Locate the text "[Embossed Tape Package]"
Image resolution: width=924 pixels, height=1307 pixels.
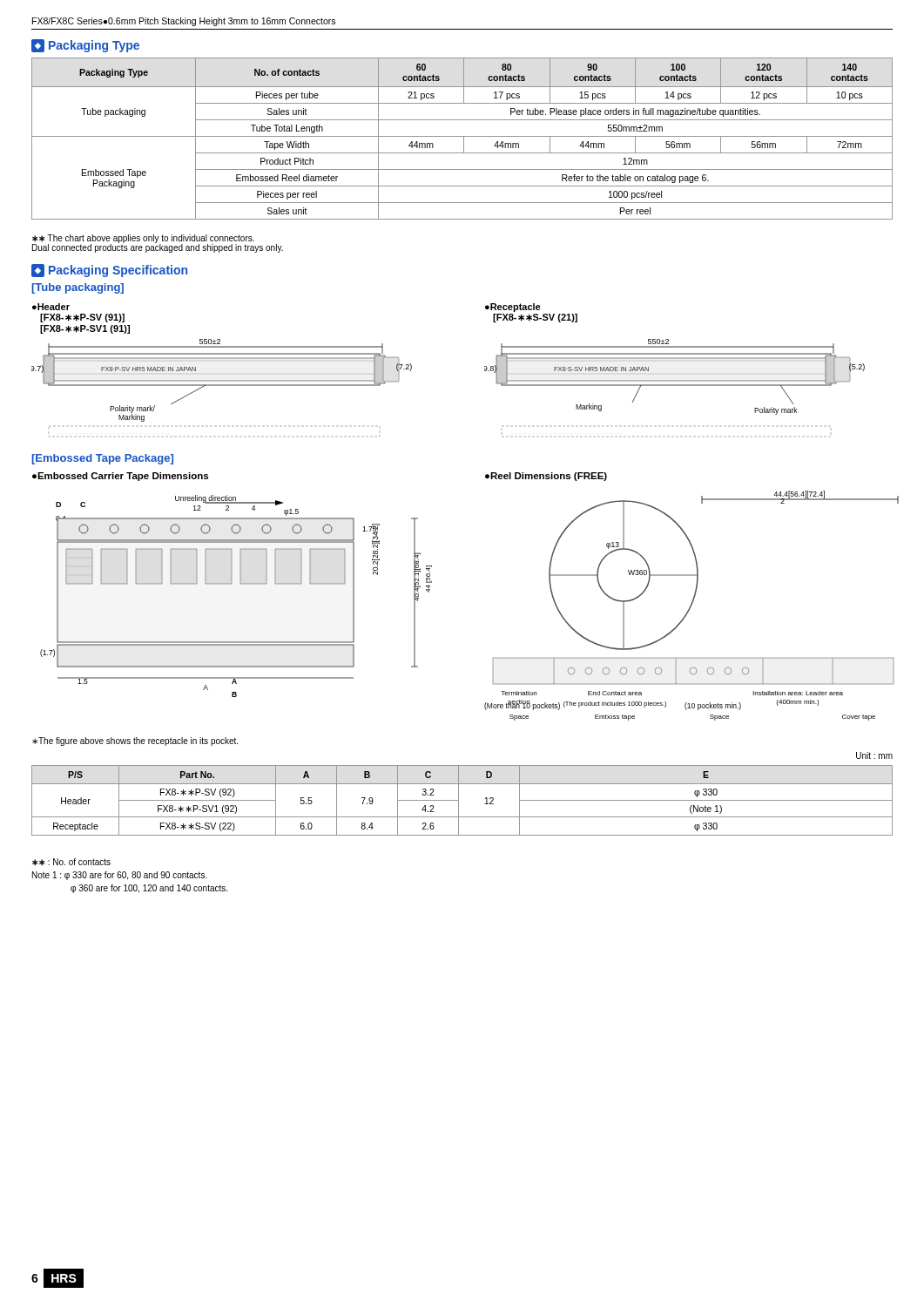click(x=103, y=458)
